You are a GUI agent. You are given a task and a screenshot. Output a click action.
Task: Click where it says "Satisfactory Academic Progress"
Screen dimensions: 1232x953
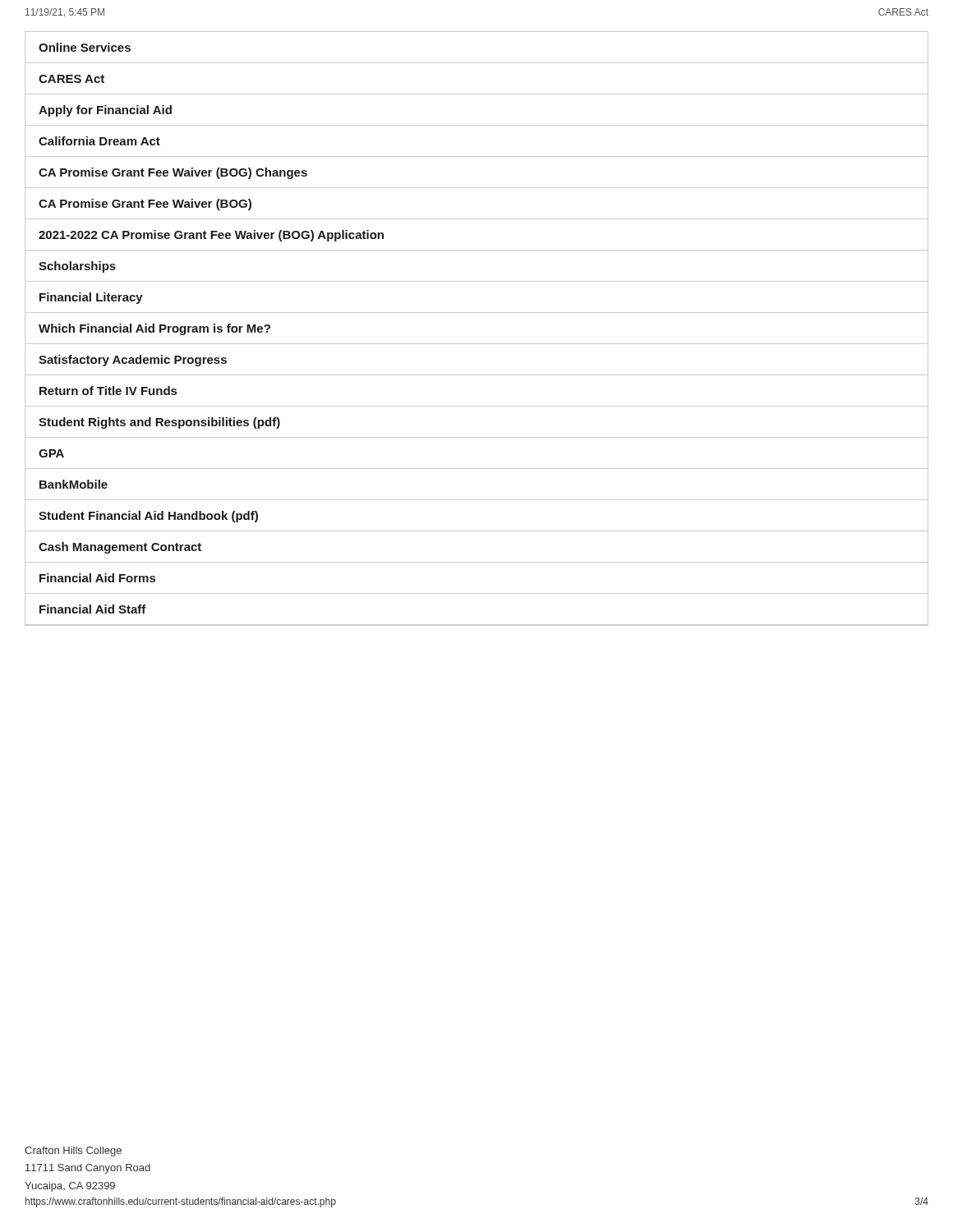click(x=133, y=359)
